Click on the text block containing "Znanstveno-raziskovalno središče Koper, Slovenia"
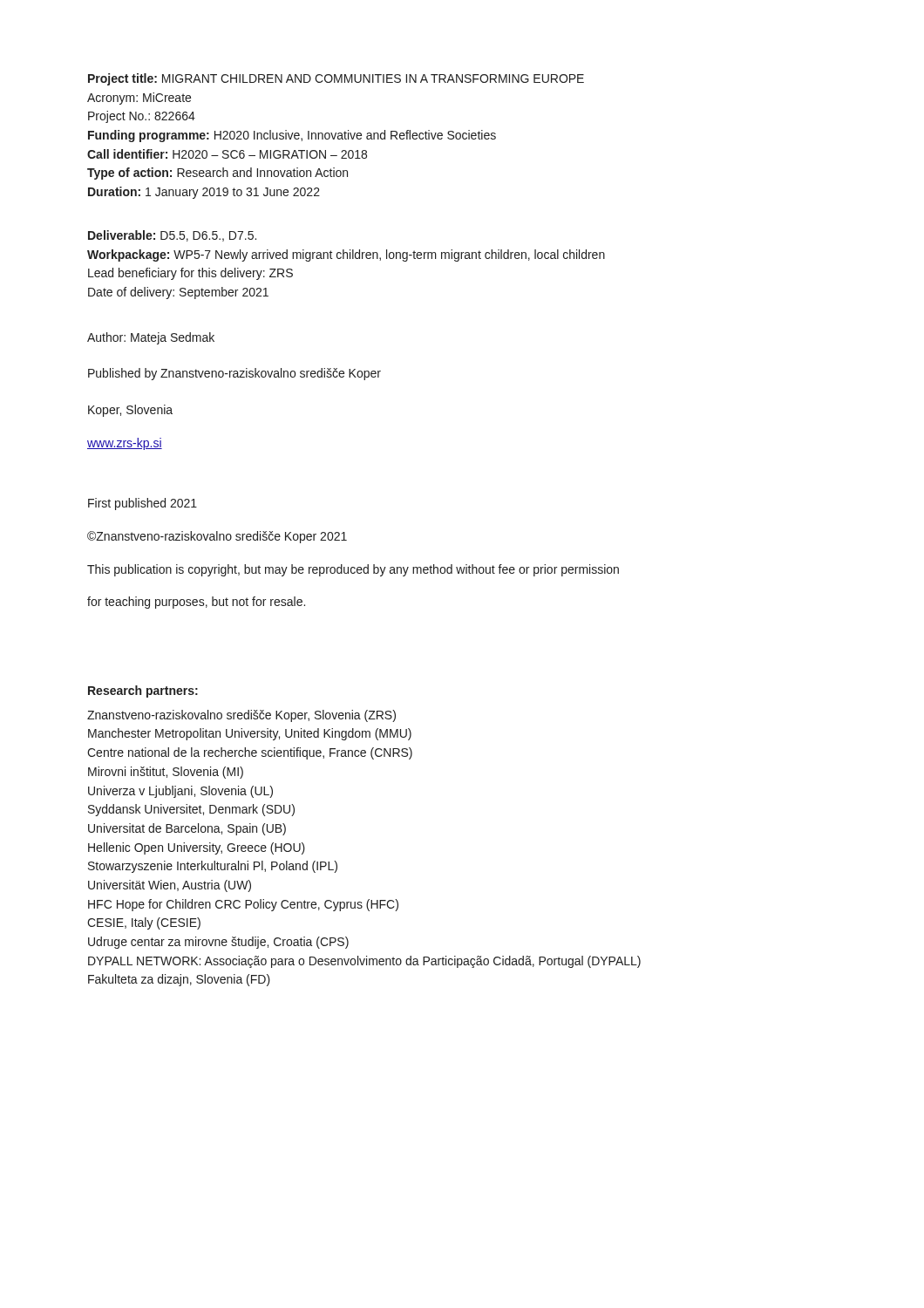924x1308 pixels. pos(241,716)
